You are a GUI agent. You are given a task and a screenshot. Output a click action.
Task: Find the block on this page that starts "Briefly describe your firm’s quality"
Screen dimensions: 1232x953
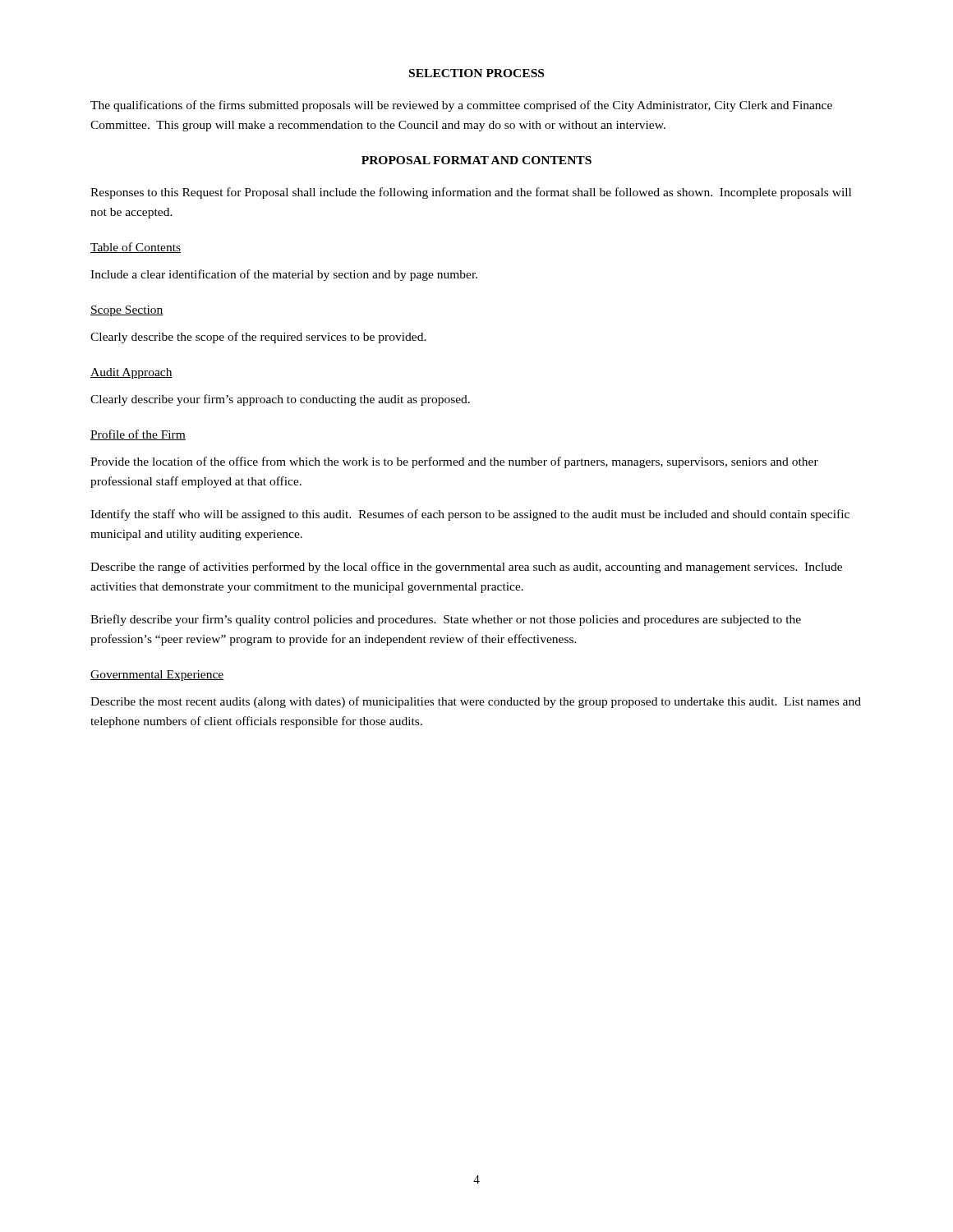coord(446,629)
